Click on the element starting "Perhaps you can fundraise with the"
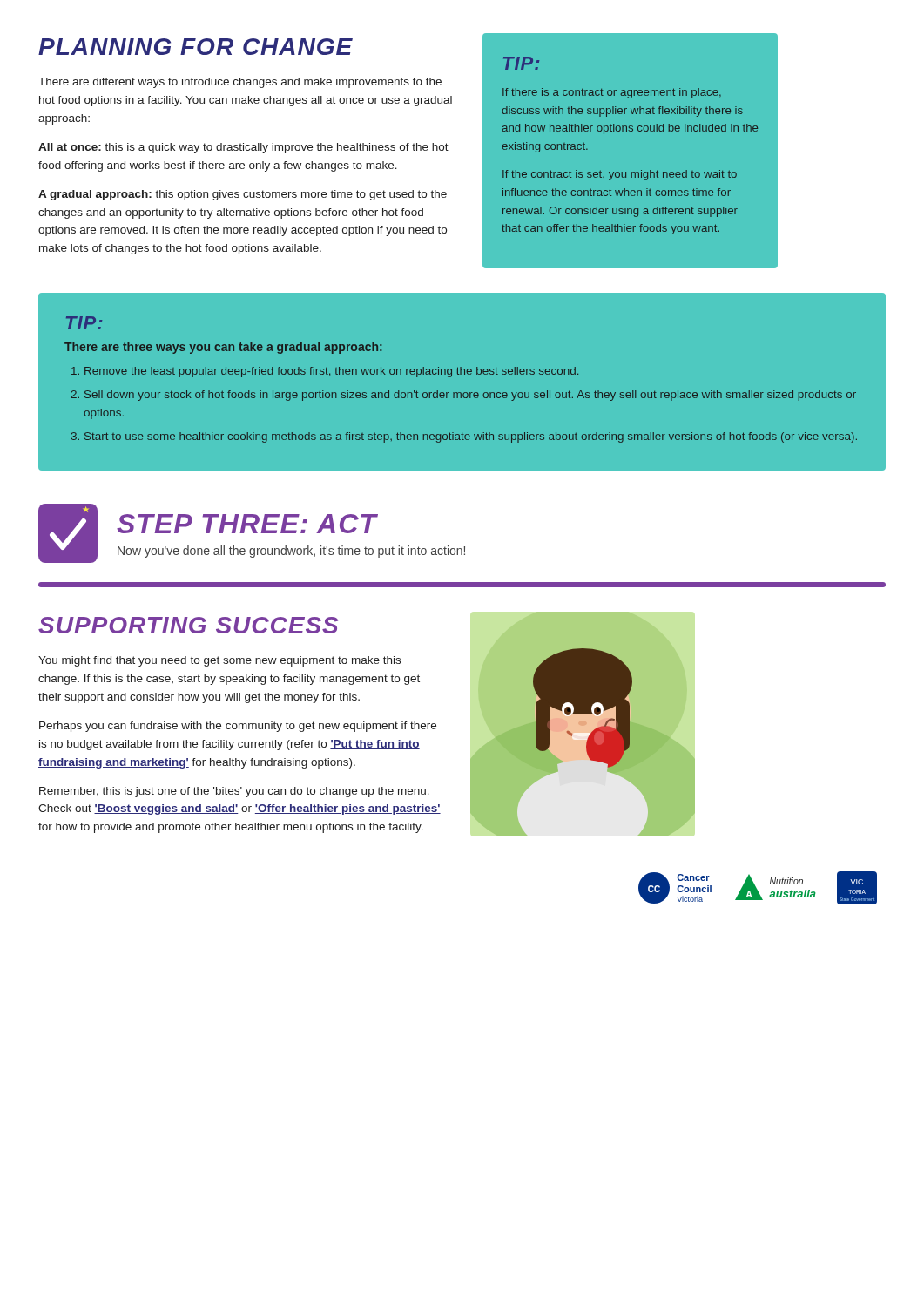924x1307 pixels. pyautogui.click(x=238, y=743)
